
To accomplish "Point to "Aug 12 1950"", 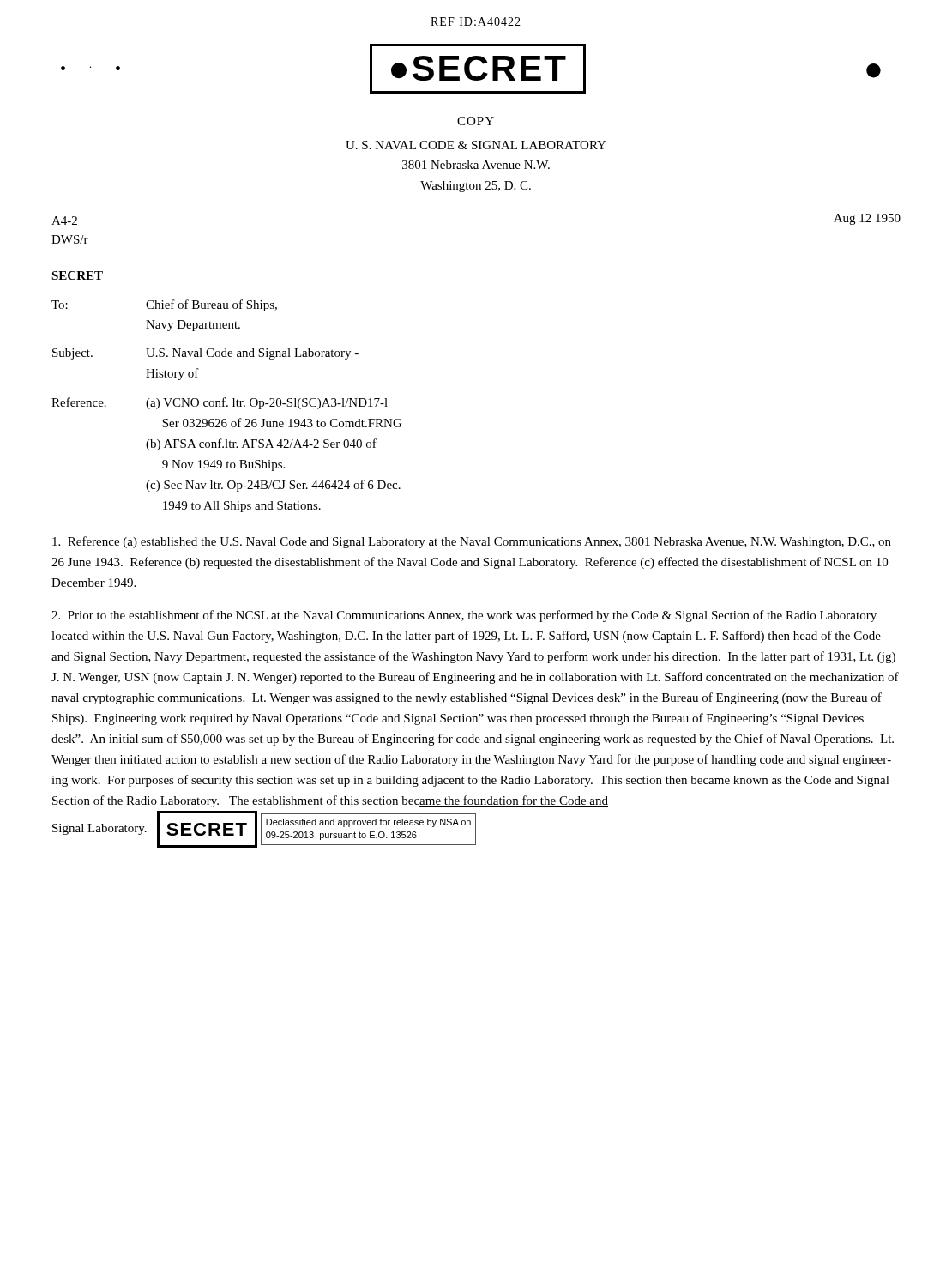I will tap(867, 218).
